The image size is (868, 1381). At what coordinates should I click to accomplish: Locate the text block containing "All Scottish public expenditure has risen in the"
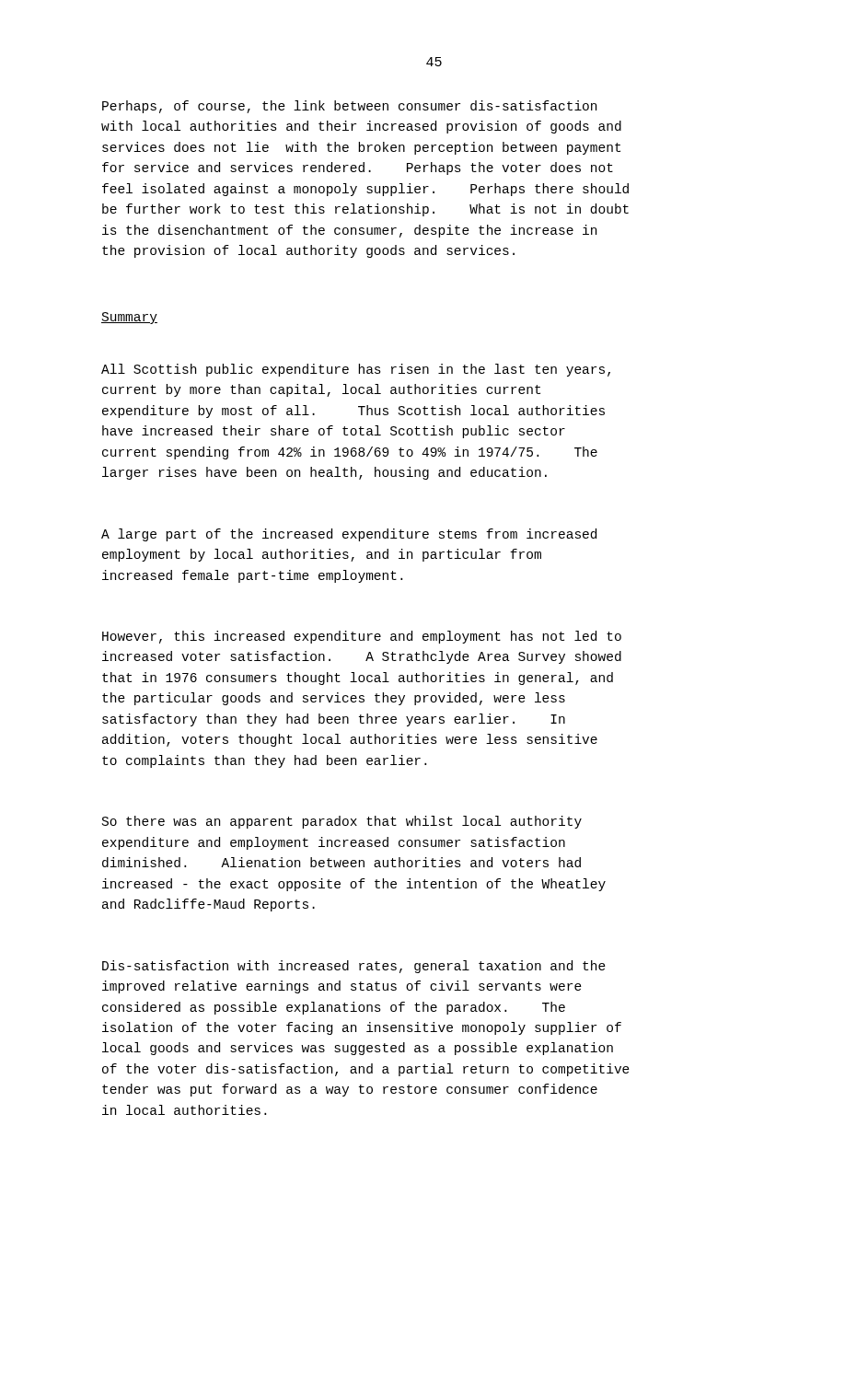click(x=358, y=422)
